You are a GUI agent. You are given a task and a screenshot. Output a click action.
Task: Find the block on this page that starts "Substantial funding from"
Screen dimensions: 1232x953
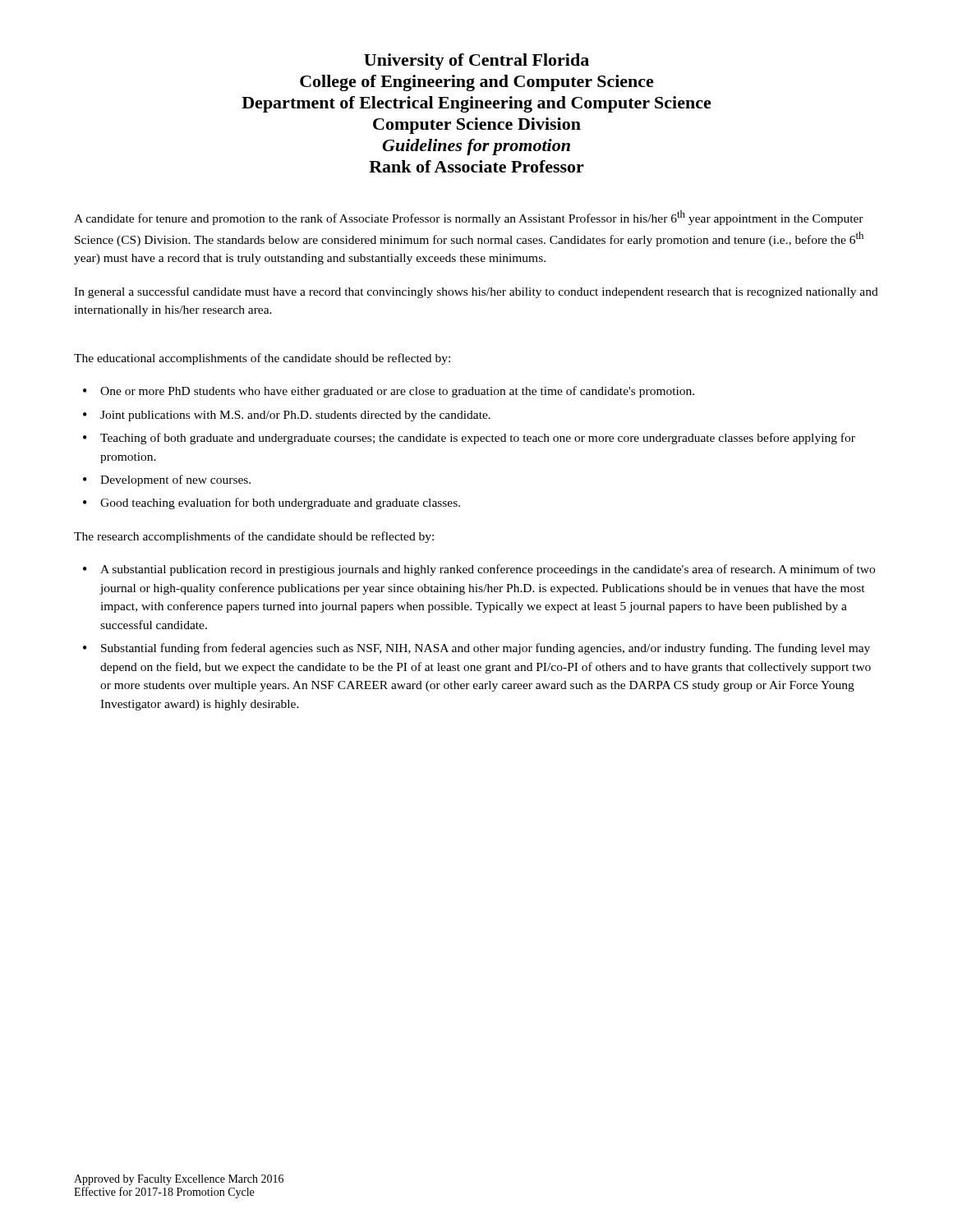pos(486,676)
